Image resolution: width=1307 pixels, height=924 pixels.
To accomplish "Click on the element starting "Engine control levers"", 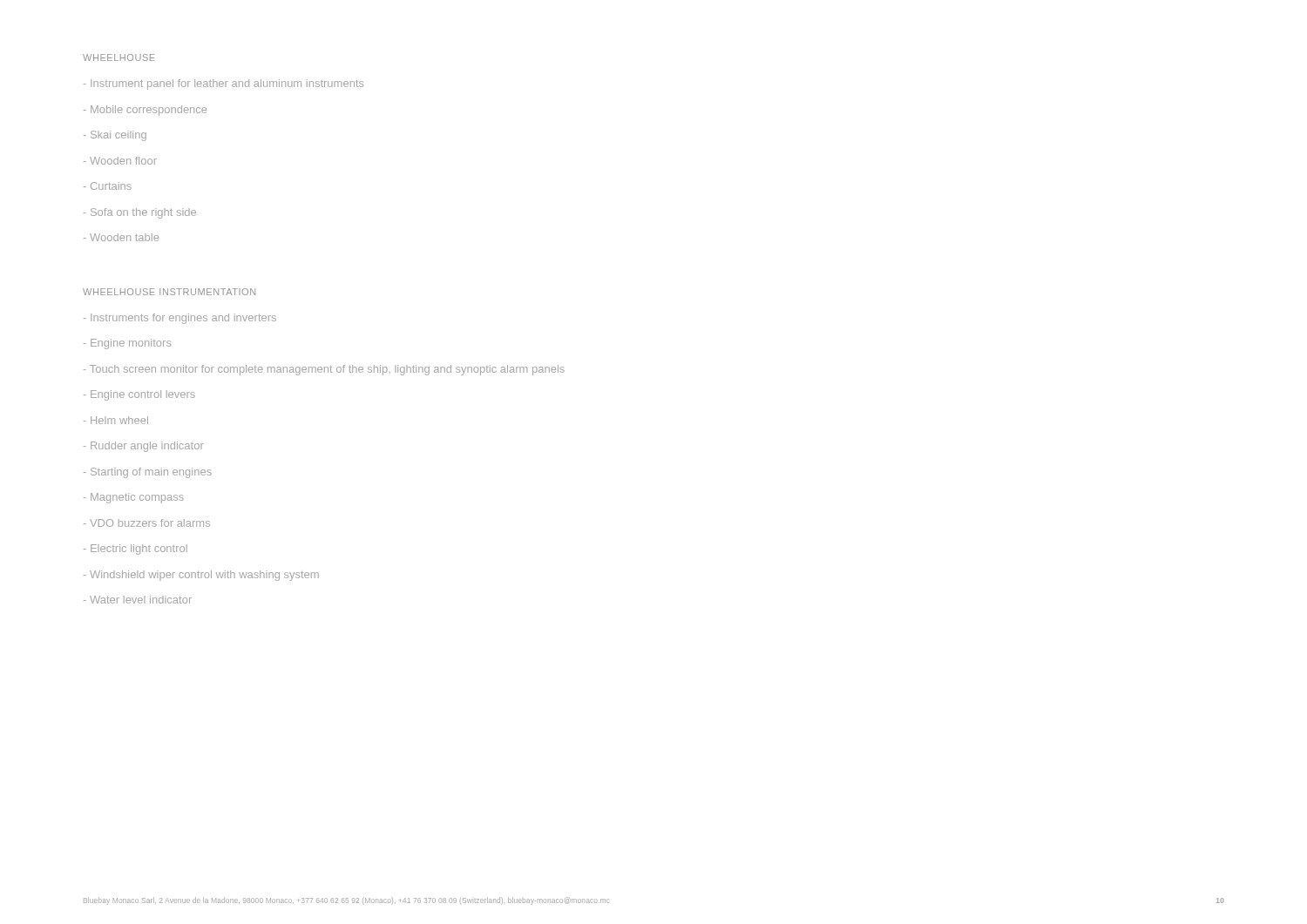I will pyautogui.click(x=139, y=394).
